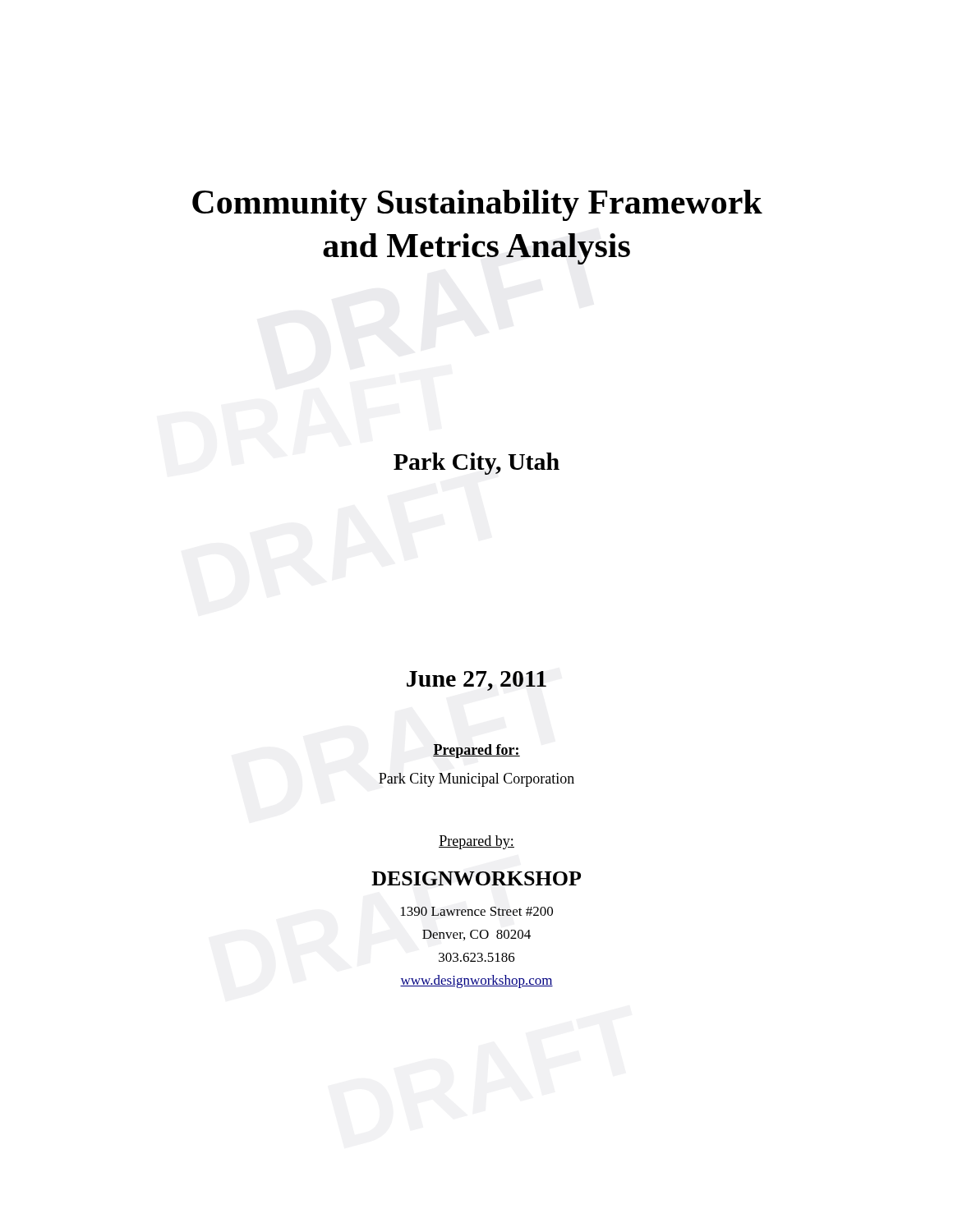Click on the text block with the text "DESIGNWORKSHOP 1390 Lawrence"
This screenshot has width=953, height=1232.
[x=476, y=927]
